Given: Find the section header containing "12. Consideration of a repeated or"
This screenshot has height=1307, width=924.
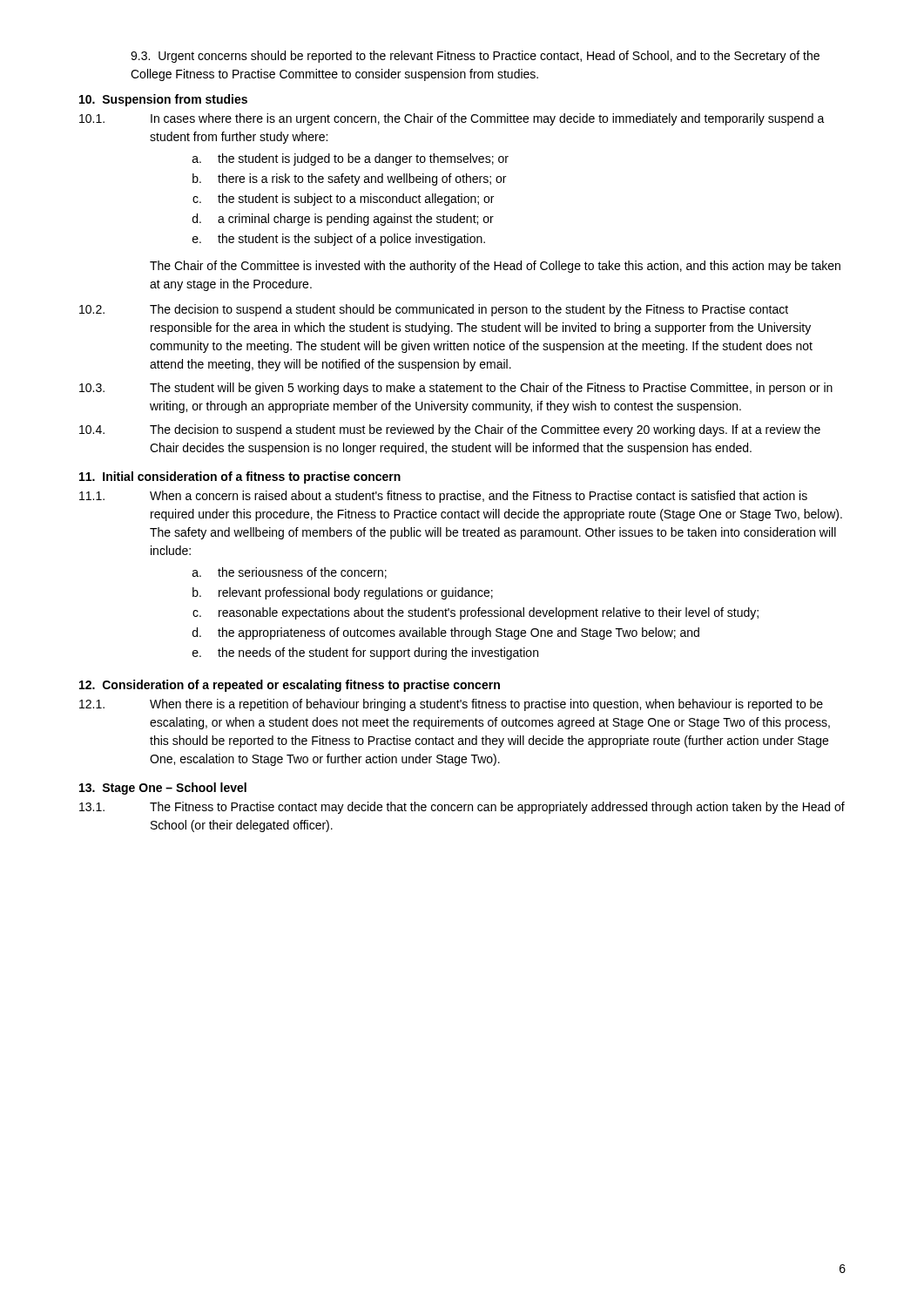Looking at the screenshot, I should (289, 685).
